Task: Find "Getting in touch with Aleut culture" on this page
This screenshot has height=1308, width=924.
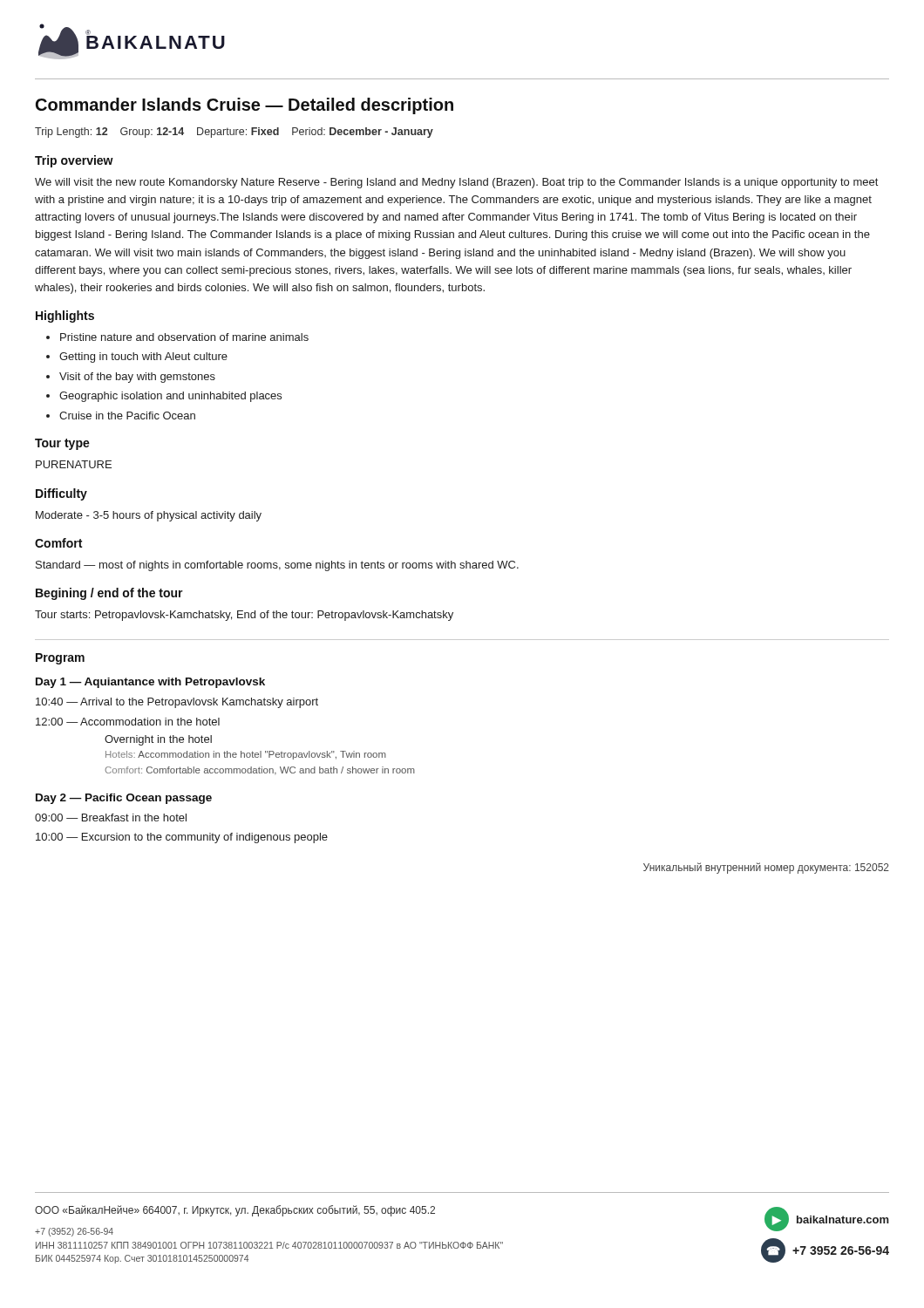Action: pyautogui.click(x=143, y=357)
